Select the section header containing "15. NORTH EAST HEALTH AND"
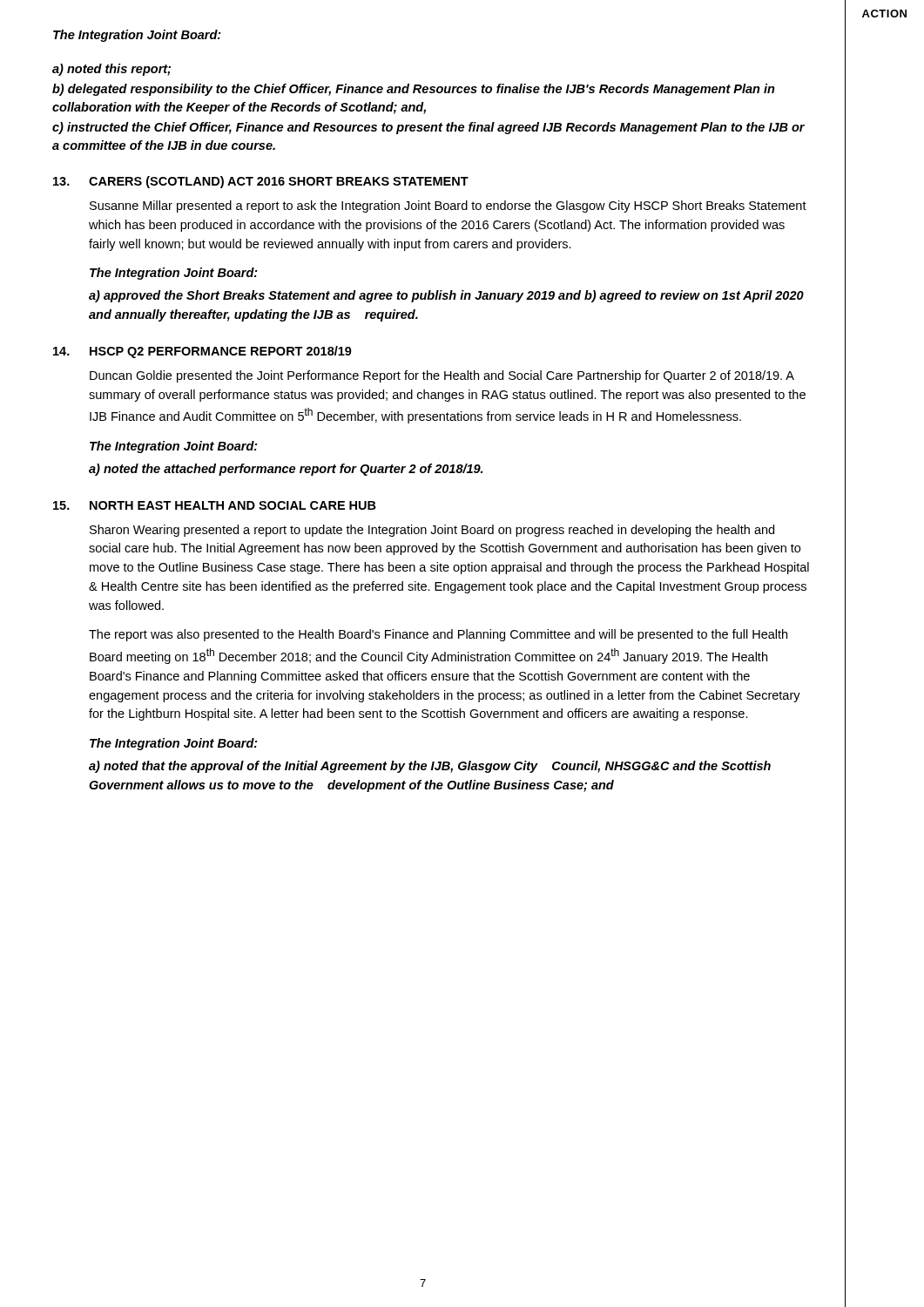This screenshot has width=924, height=1307. 214,505
